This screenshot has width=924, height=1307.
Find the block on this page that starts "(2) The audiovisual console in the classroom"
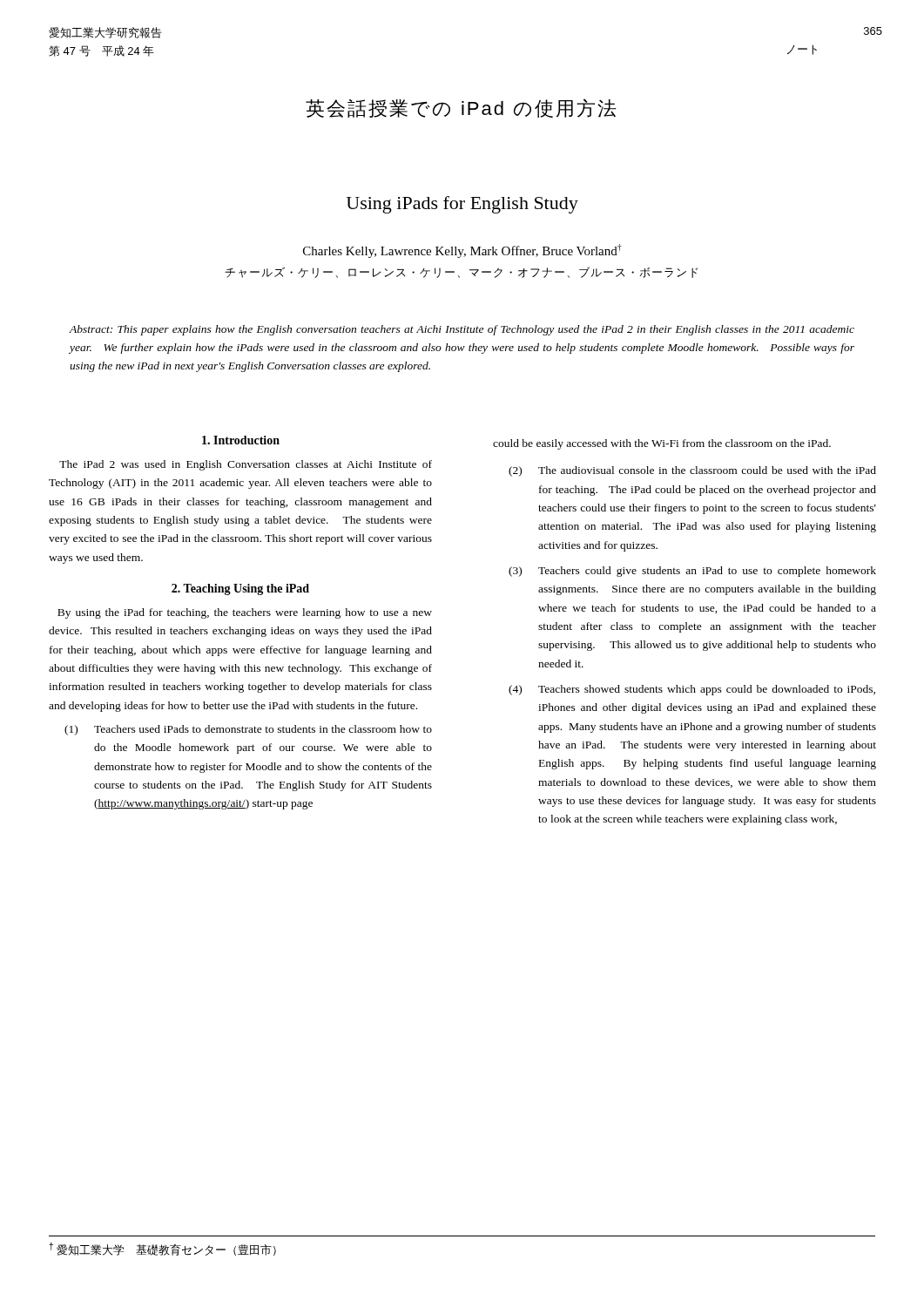(685, 508)
